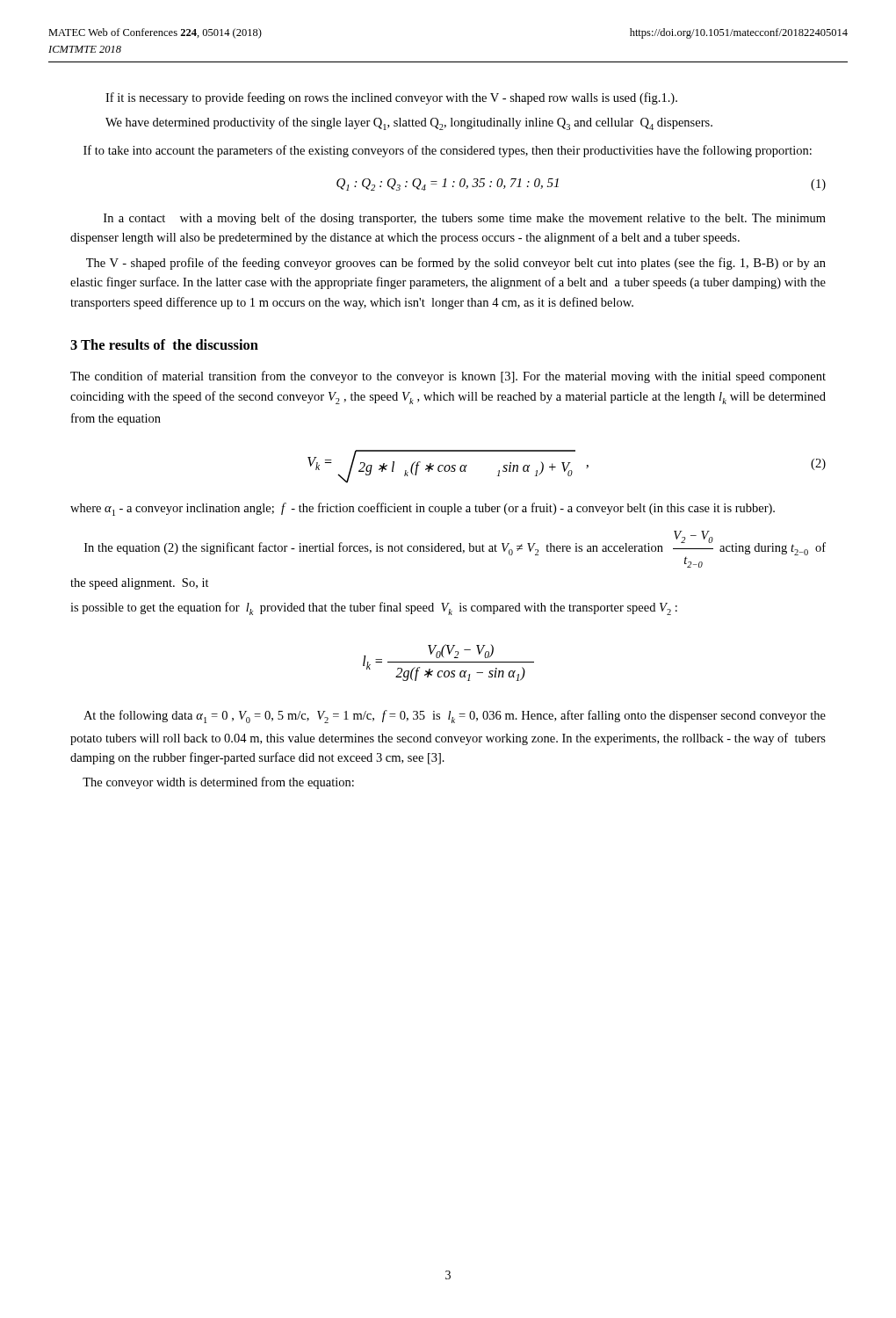This screenshot has width=896, height=1318.
Task: Locate the formula with the text "Vk = 2g ∗ l k (f"
Action: coord(566,463)
